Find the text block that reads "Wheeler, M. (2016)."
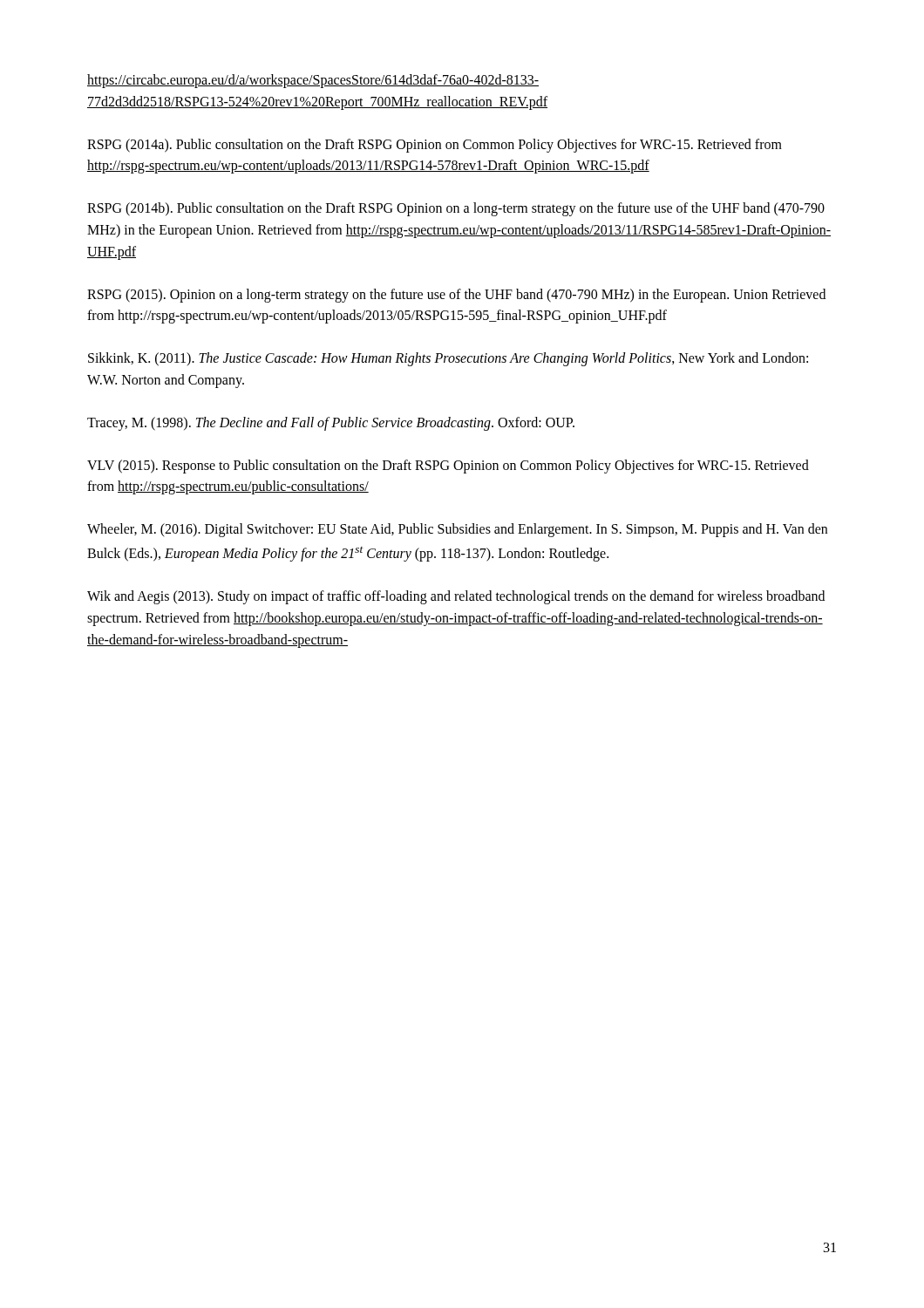This screenshot has height=1308, width=924. click(458, 541)
